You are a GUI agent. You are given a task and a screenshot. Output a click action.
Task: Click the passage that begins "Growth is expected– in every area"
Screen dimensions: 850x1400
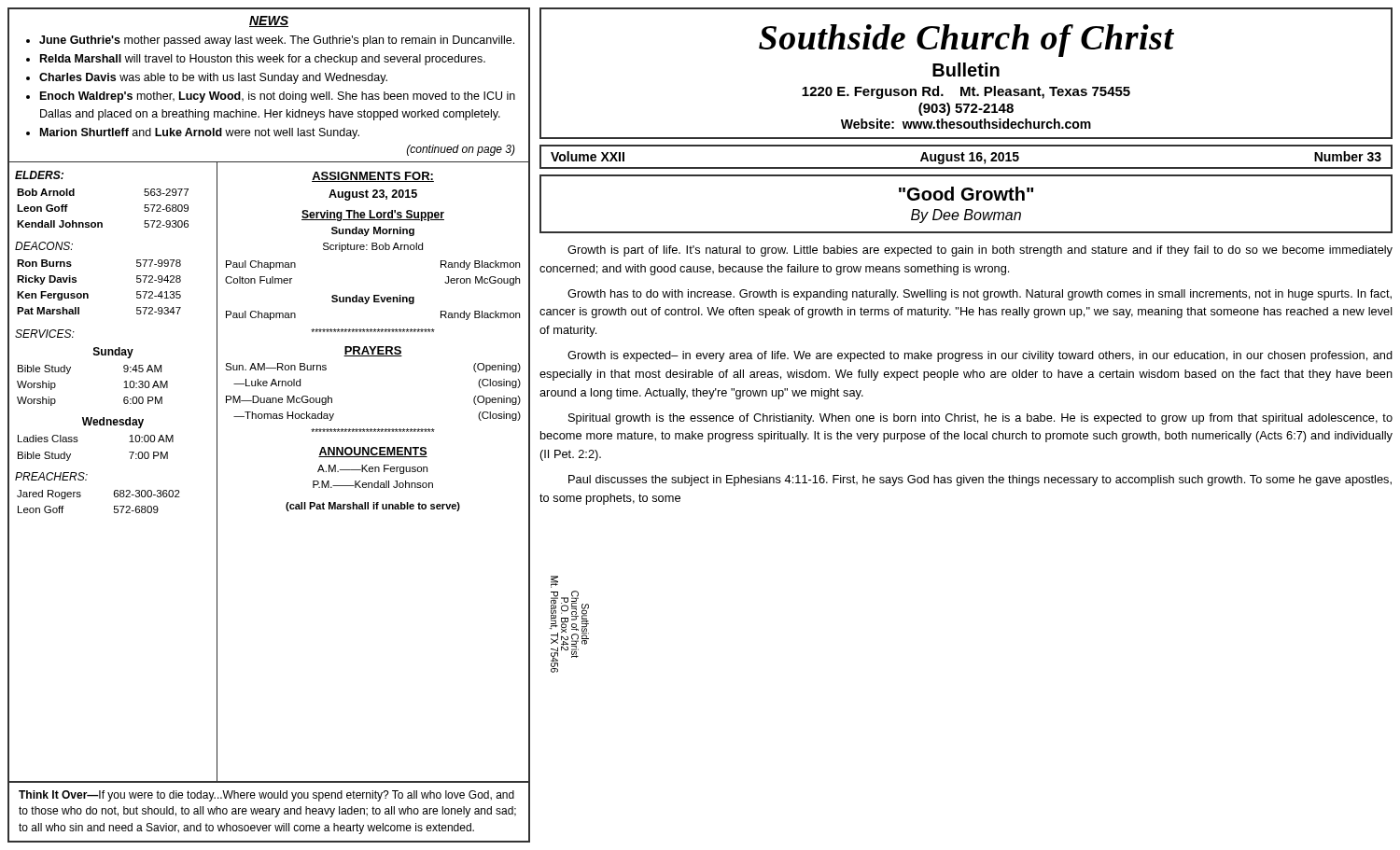pos(966,374)
